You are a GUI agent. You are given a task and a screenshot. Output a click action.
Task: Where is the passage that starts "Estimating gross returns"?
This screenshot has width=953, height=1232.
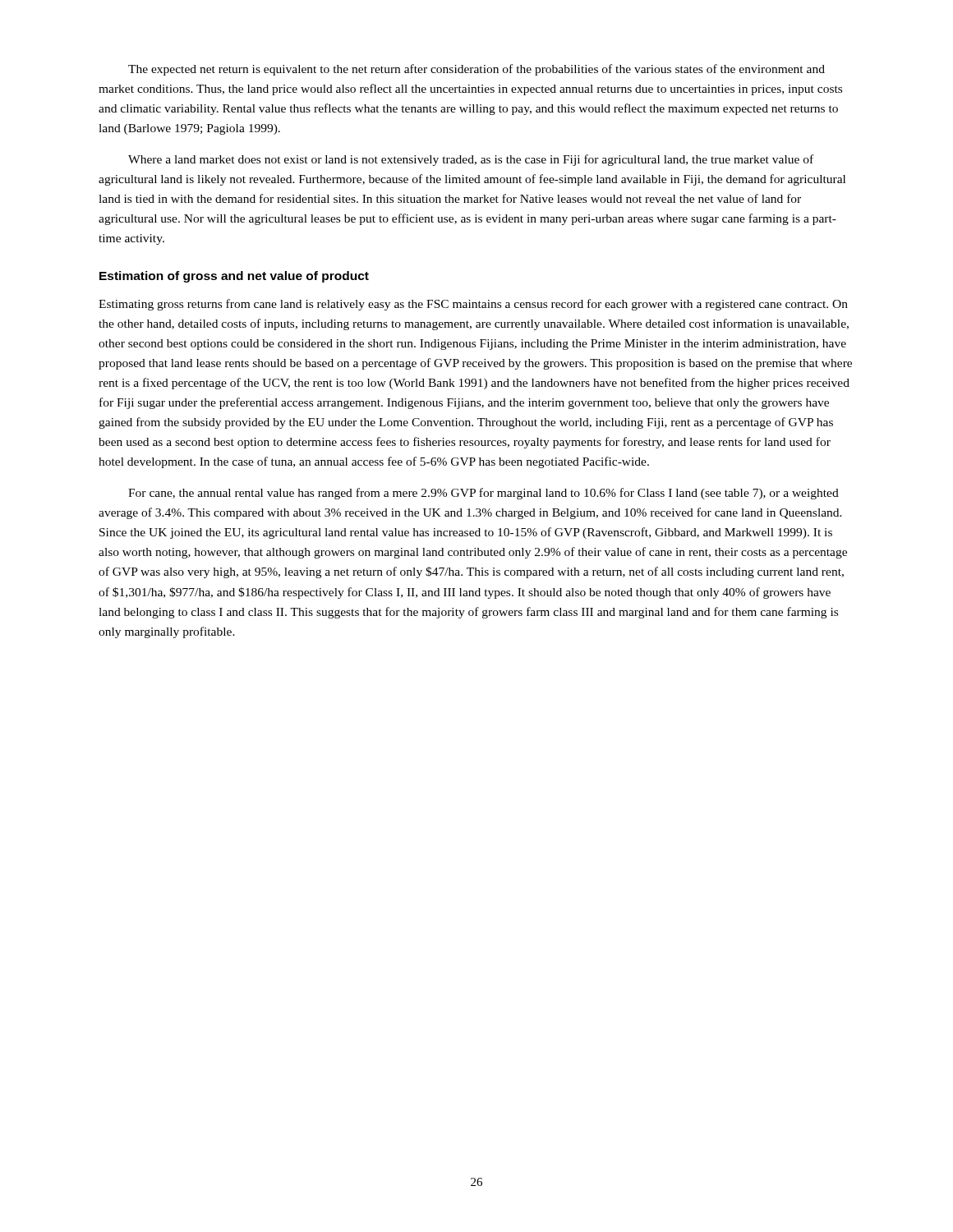[x=476, y=383]
